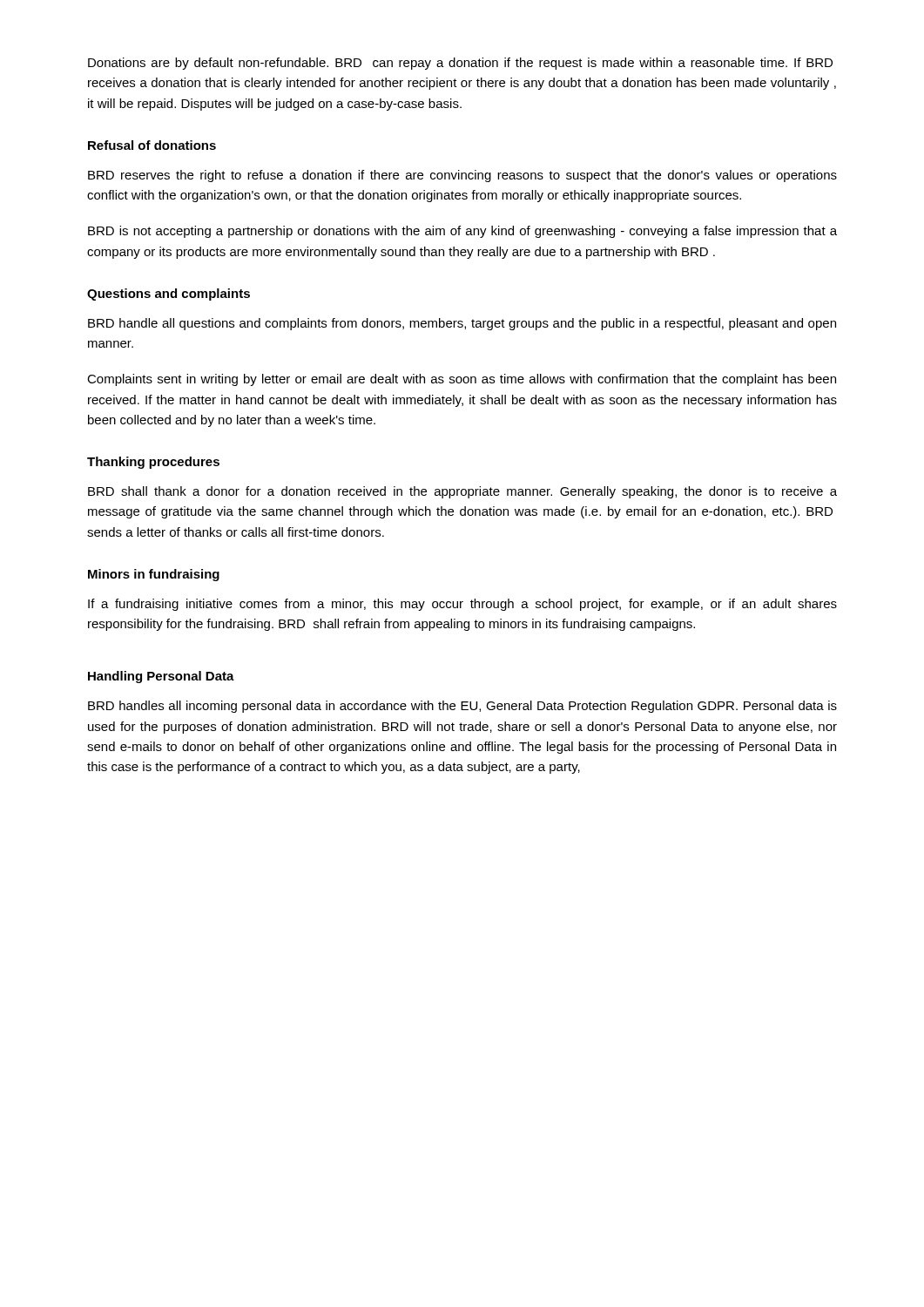This screenshot has width=924, height=1307.
Task: Select the text block with the text "BRD handles all incoming personal"
Action: (x=462, y=736)
